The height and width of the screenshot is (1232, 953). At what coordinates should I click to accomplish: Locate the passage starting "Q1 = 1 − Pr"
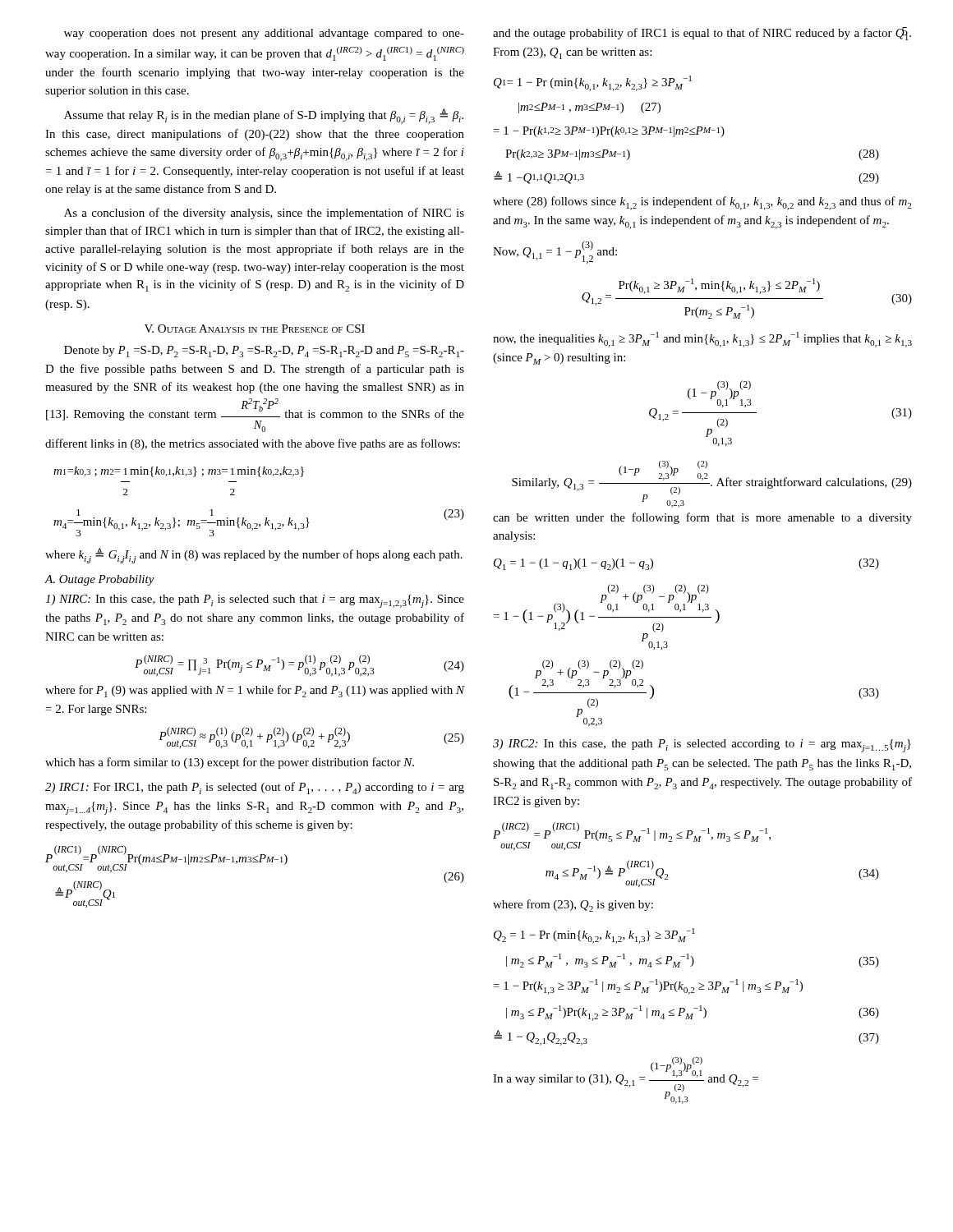(702, 129)
